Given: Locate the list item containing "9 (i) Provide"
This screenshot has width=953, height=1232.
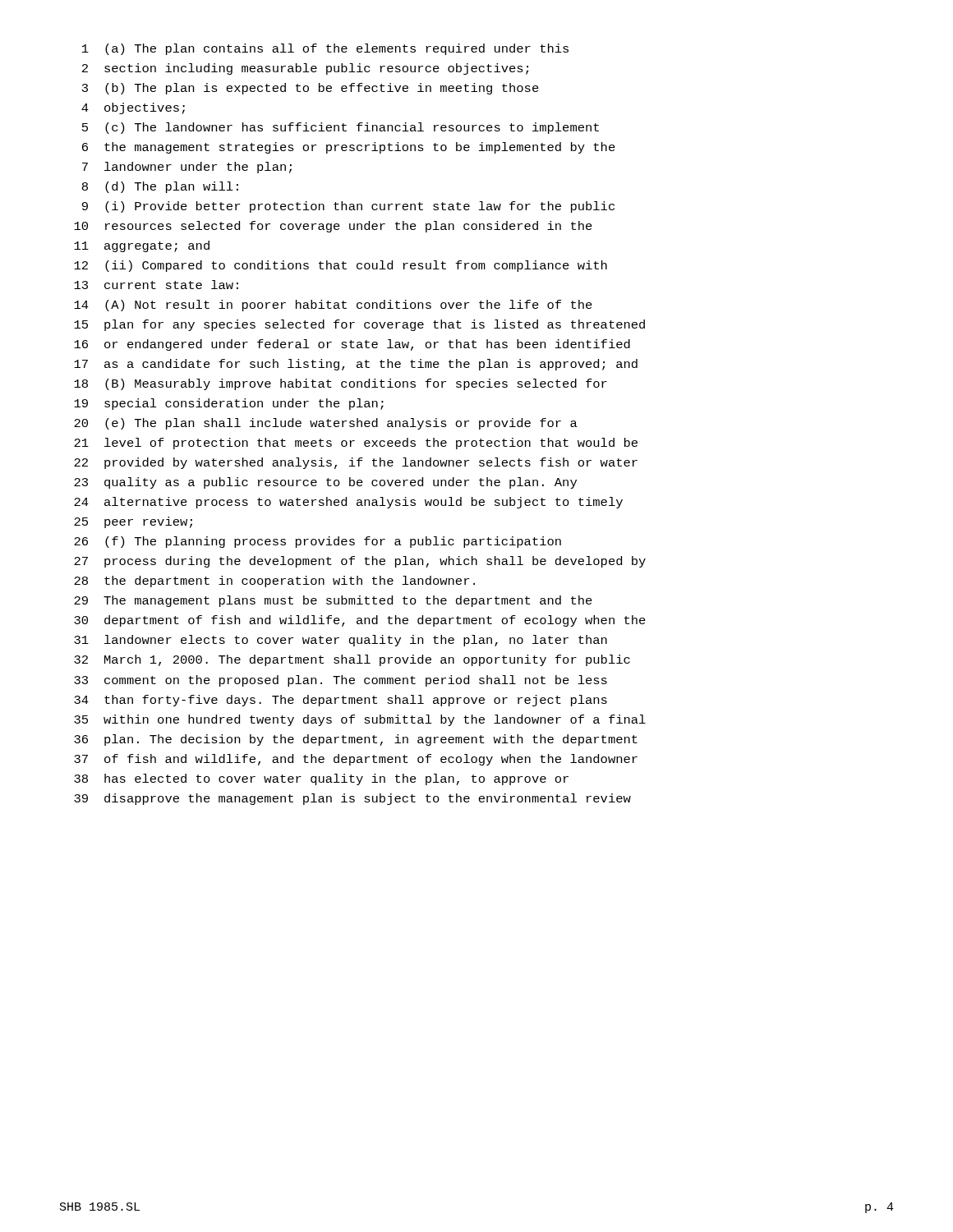Looking at the screenshot, I should [x=476, y=227].
